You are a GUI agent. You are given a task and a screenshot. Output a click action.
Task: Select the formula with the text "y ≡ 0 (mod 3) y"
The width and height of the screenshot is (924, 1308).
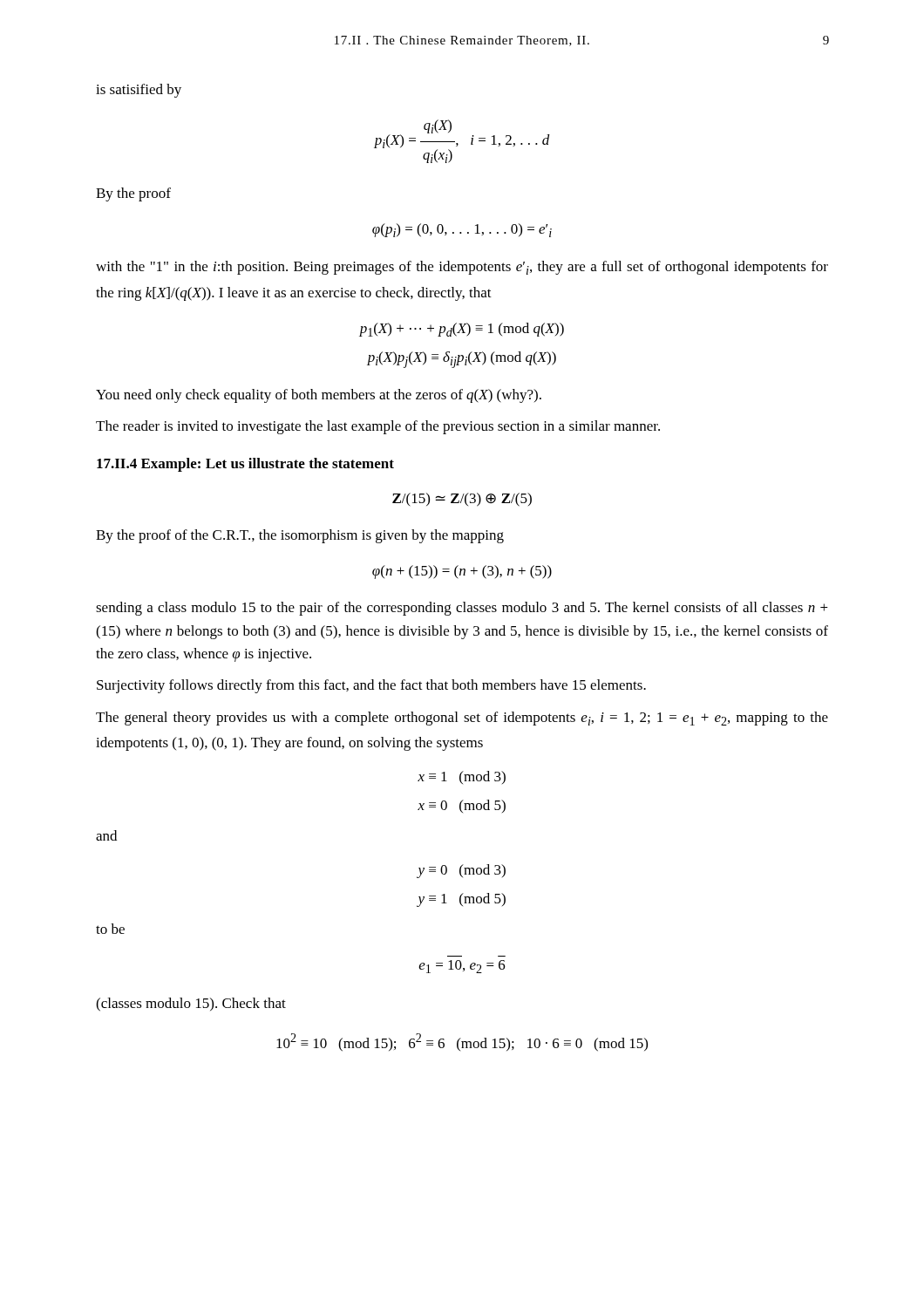pyautogui.click(x=462, y=885)
